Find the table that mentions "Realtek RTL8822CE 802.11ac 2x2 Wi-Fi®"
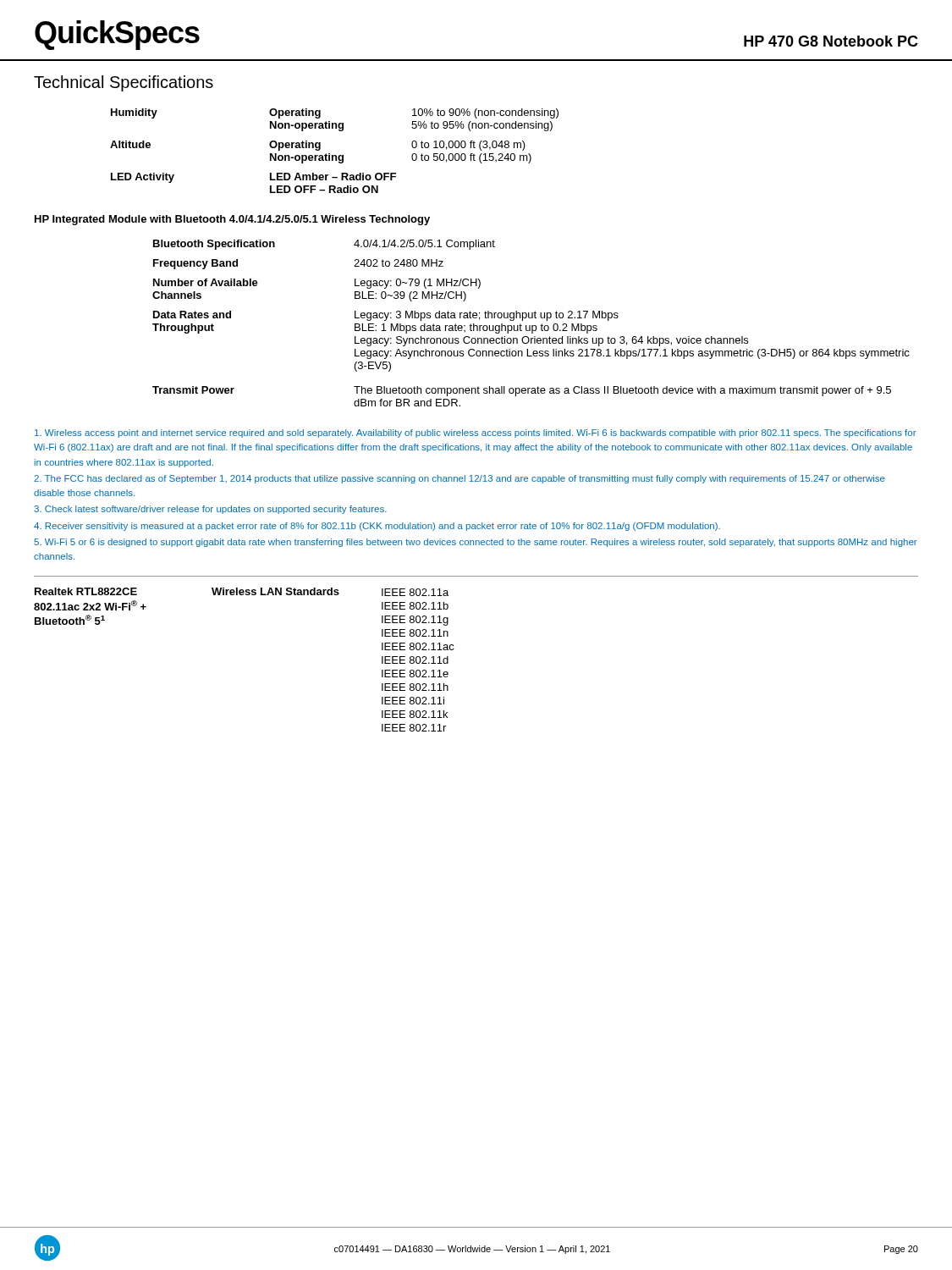 click(476, 660)
